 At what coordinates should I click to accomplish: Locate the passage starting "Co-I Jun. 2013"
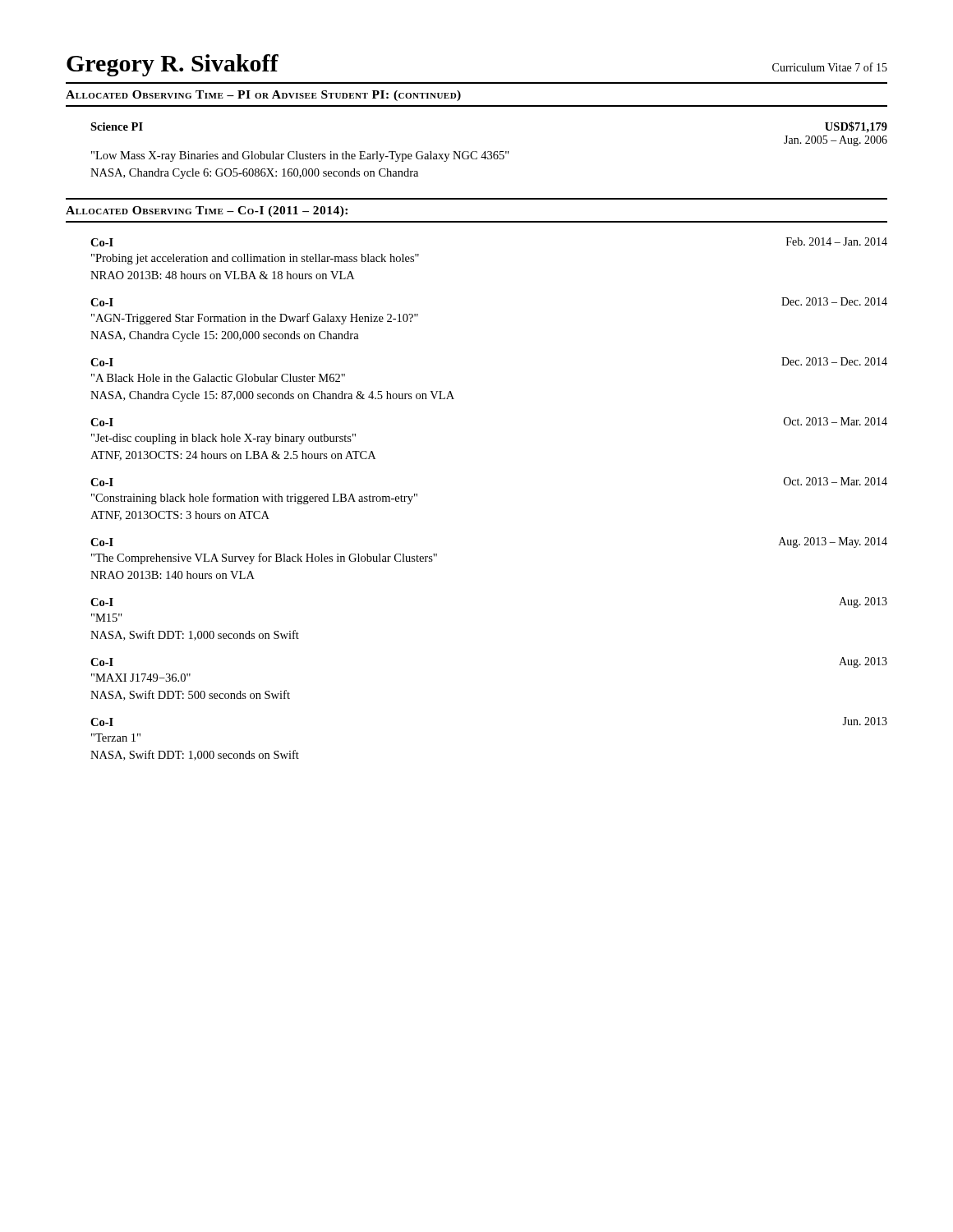(x=101, y=722)
